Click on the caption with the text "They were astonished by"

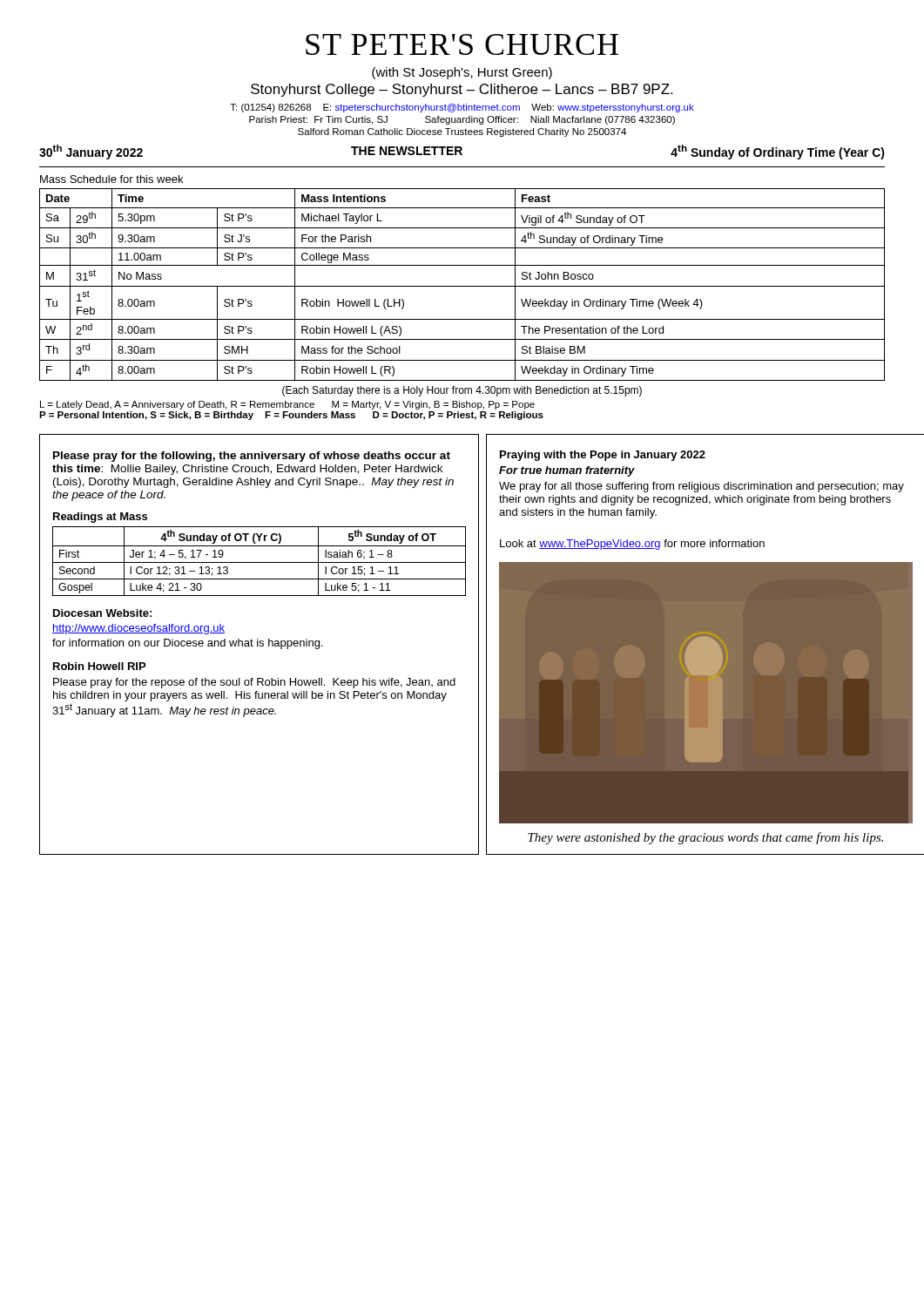(706, 837)
